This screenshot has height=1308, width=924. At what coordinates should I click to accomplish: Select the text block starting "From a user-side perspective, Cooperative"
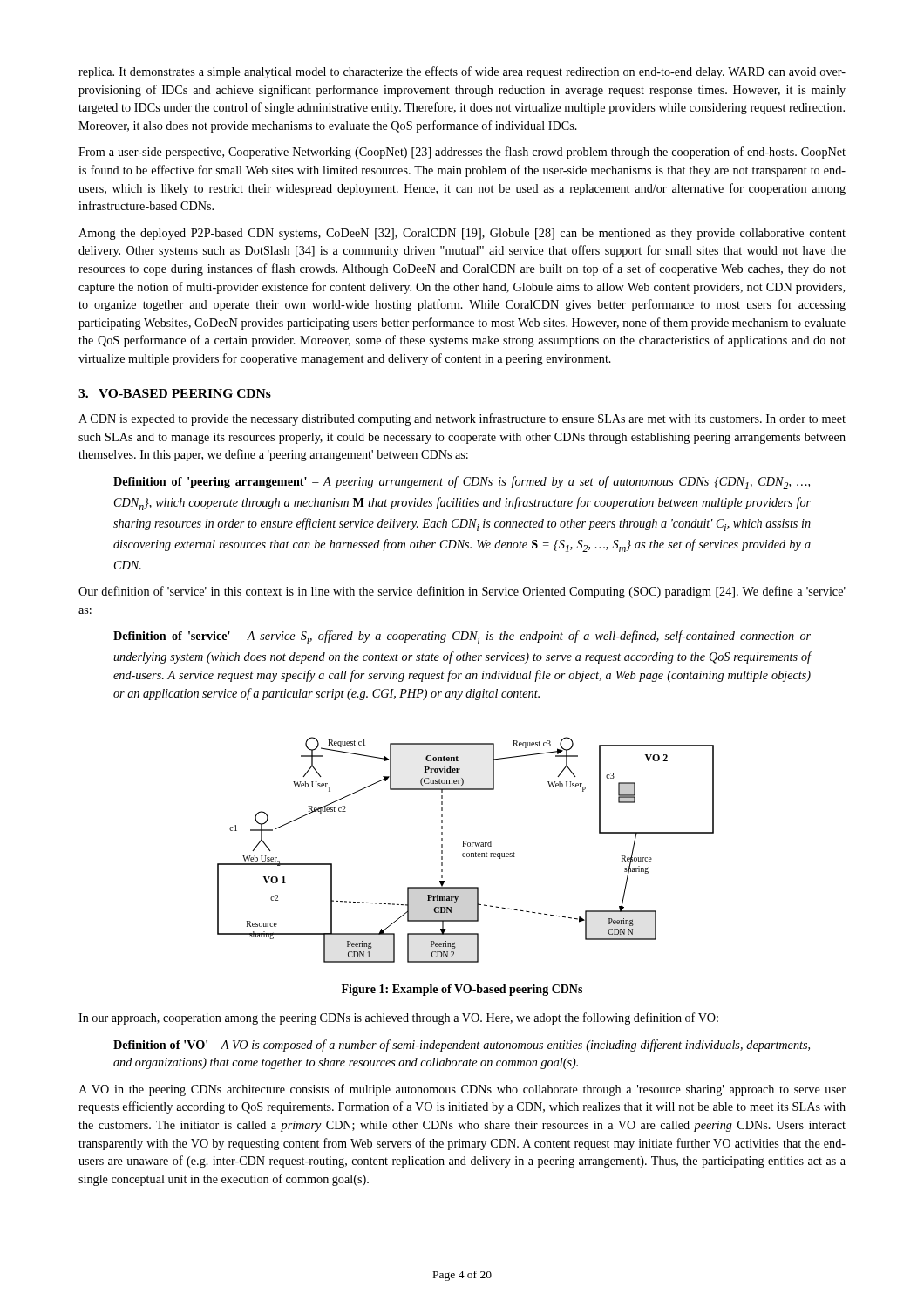(x=462, y=179)
